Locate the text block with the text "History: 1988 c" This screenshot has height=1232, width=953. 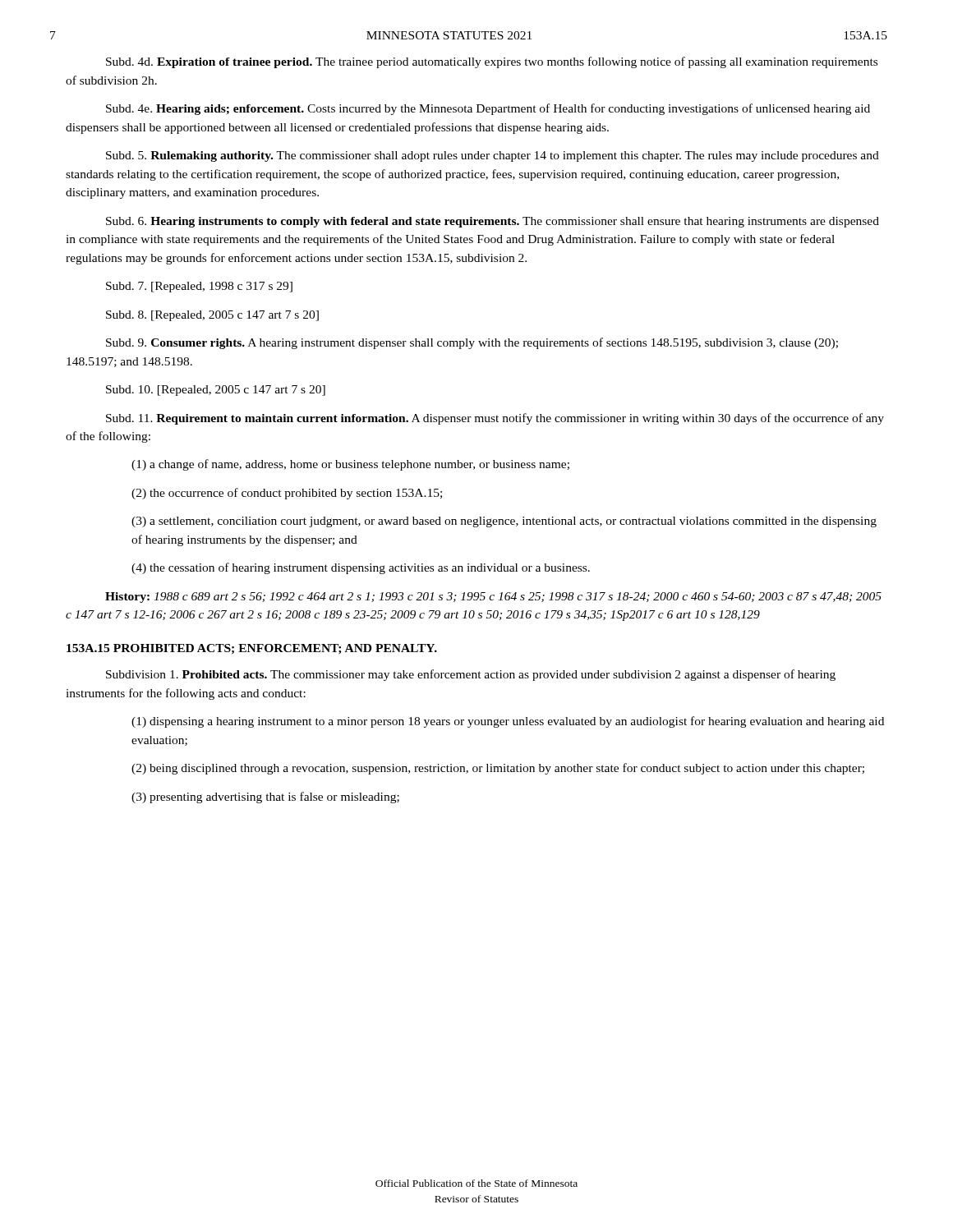click(x=476, y=606)
